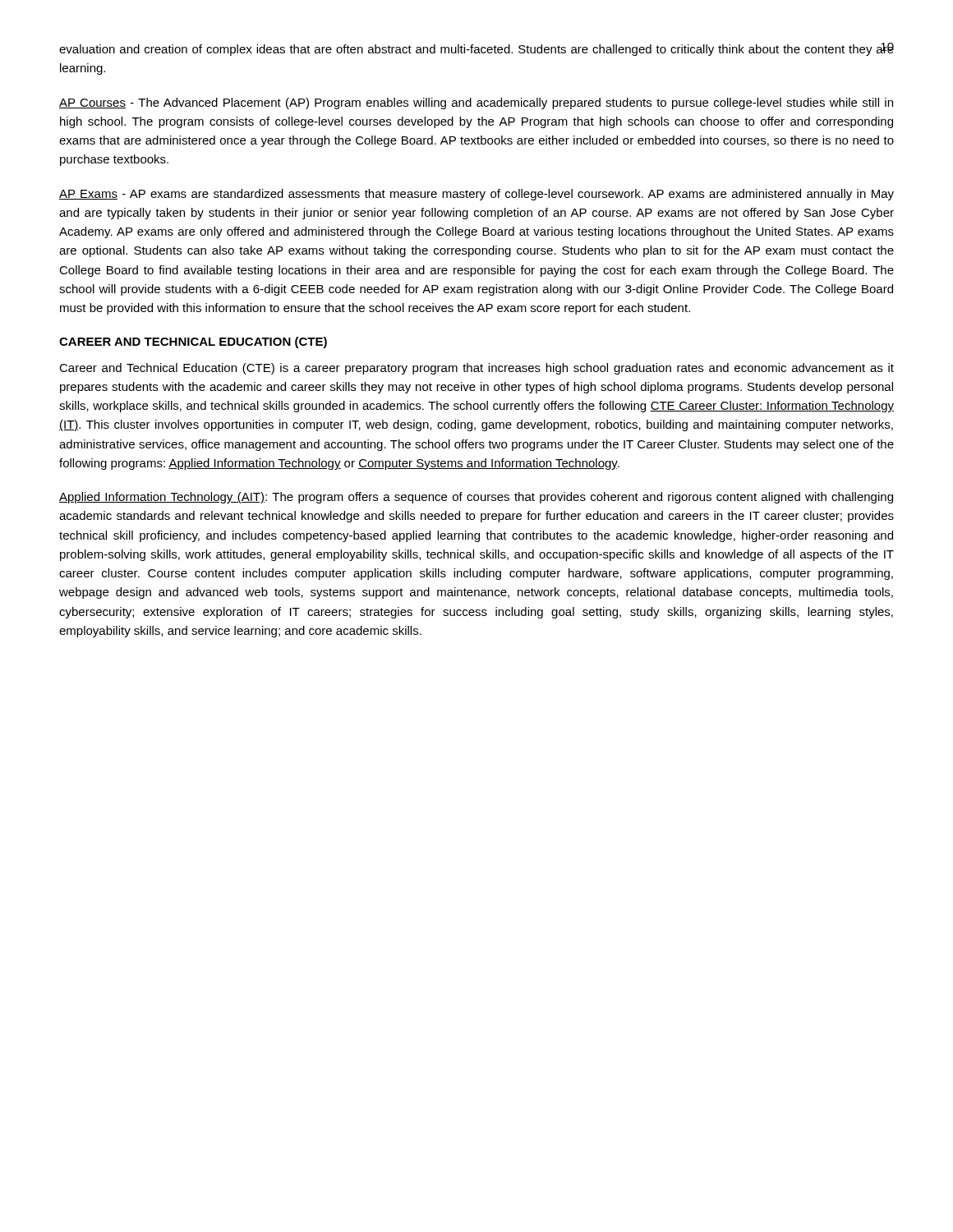Find the text block that reads "evaluation and creation of complex ideas"
This screenshot has height=1232, width=953.
[476, 59]
